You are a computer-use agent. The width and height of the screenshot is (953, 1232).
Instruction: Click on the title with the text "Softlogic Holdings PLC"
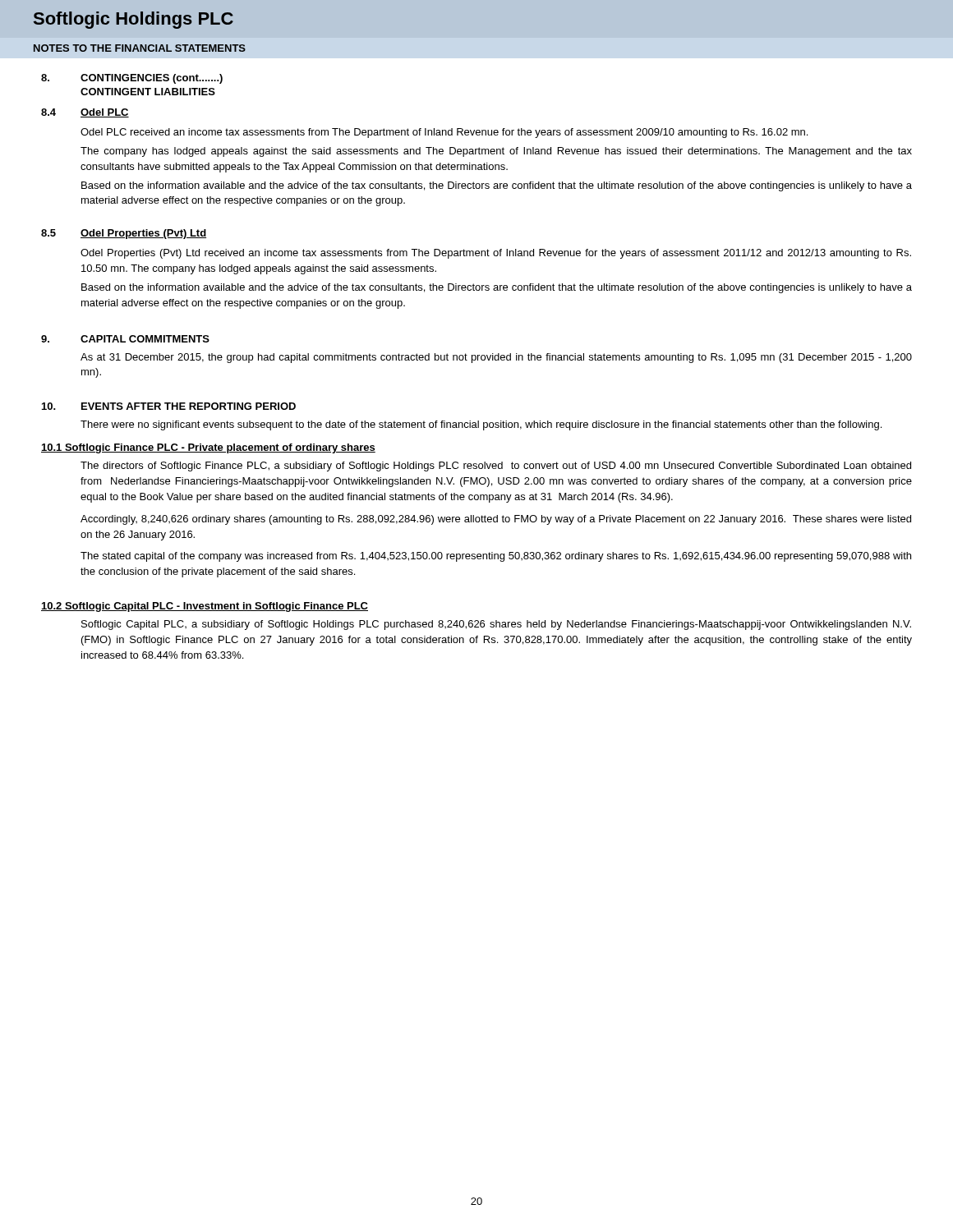coord(134,20)
